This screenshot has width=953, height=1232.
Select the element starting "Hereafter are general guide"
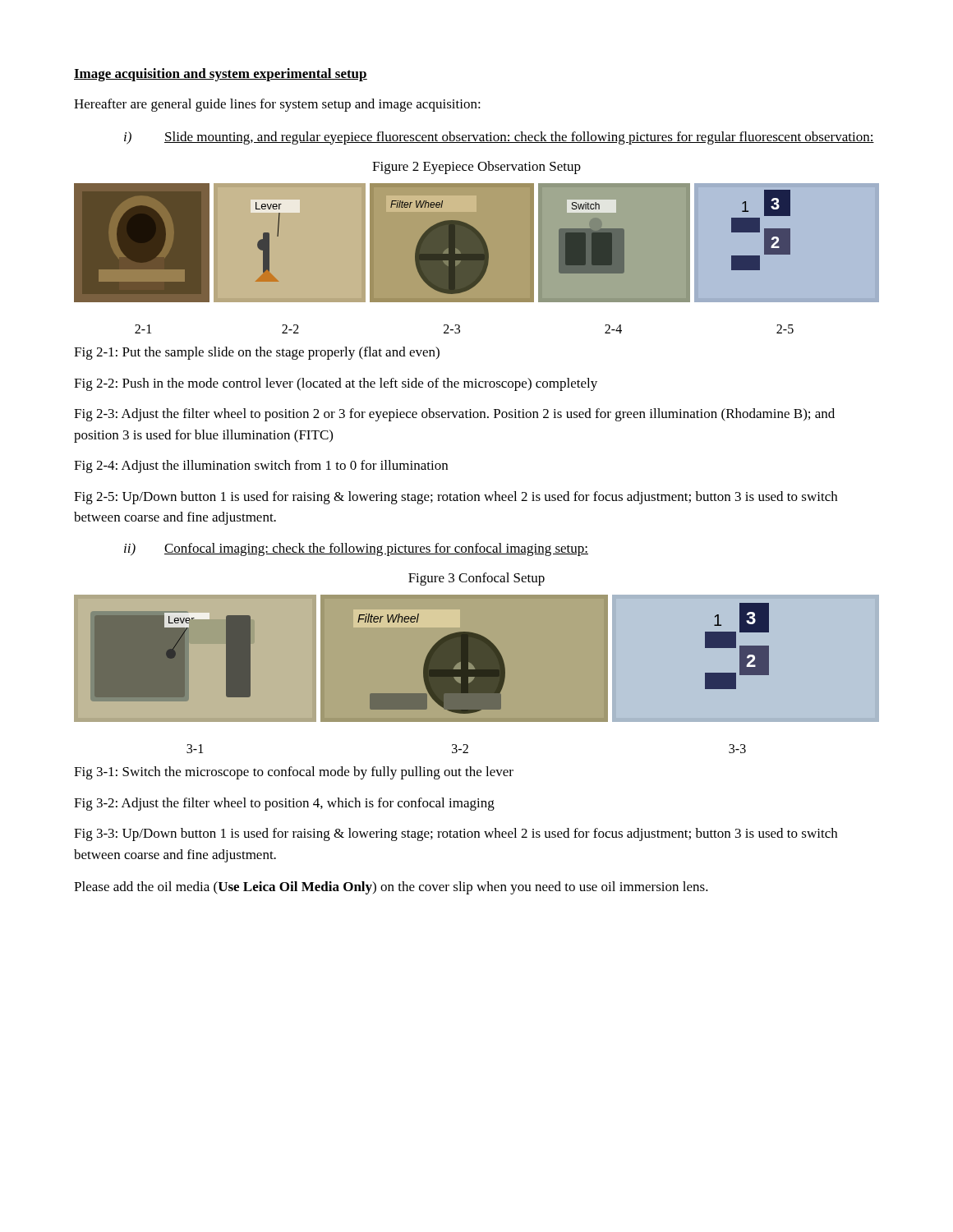coord(278,104)
